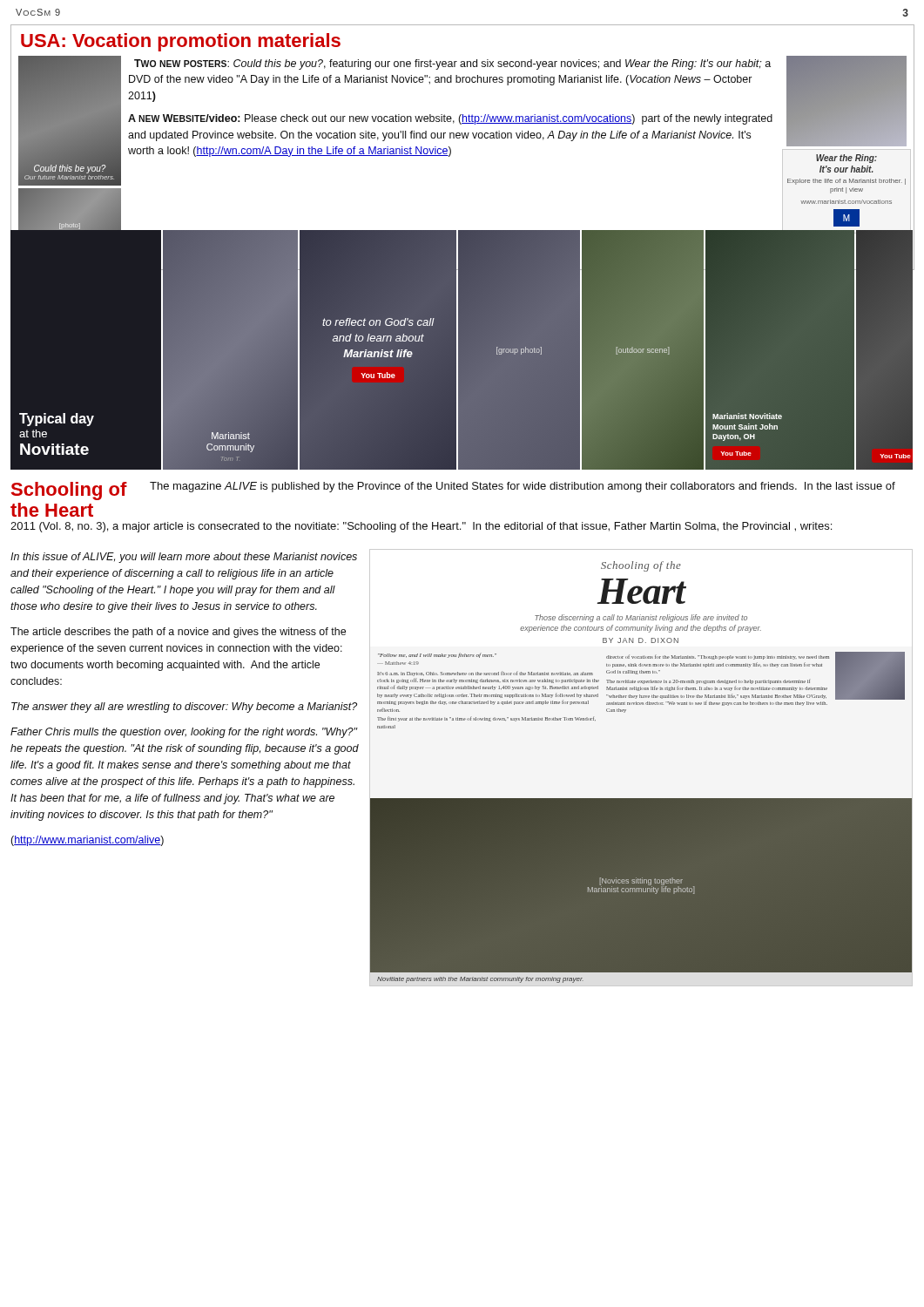The width and height of the screenshot is (924, 1307).
Task: Point to the block beginning "The answer they all"
Action: coord(184,707)
